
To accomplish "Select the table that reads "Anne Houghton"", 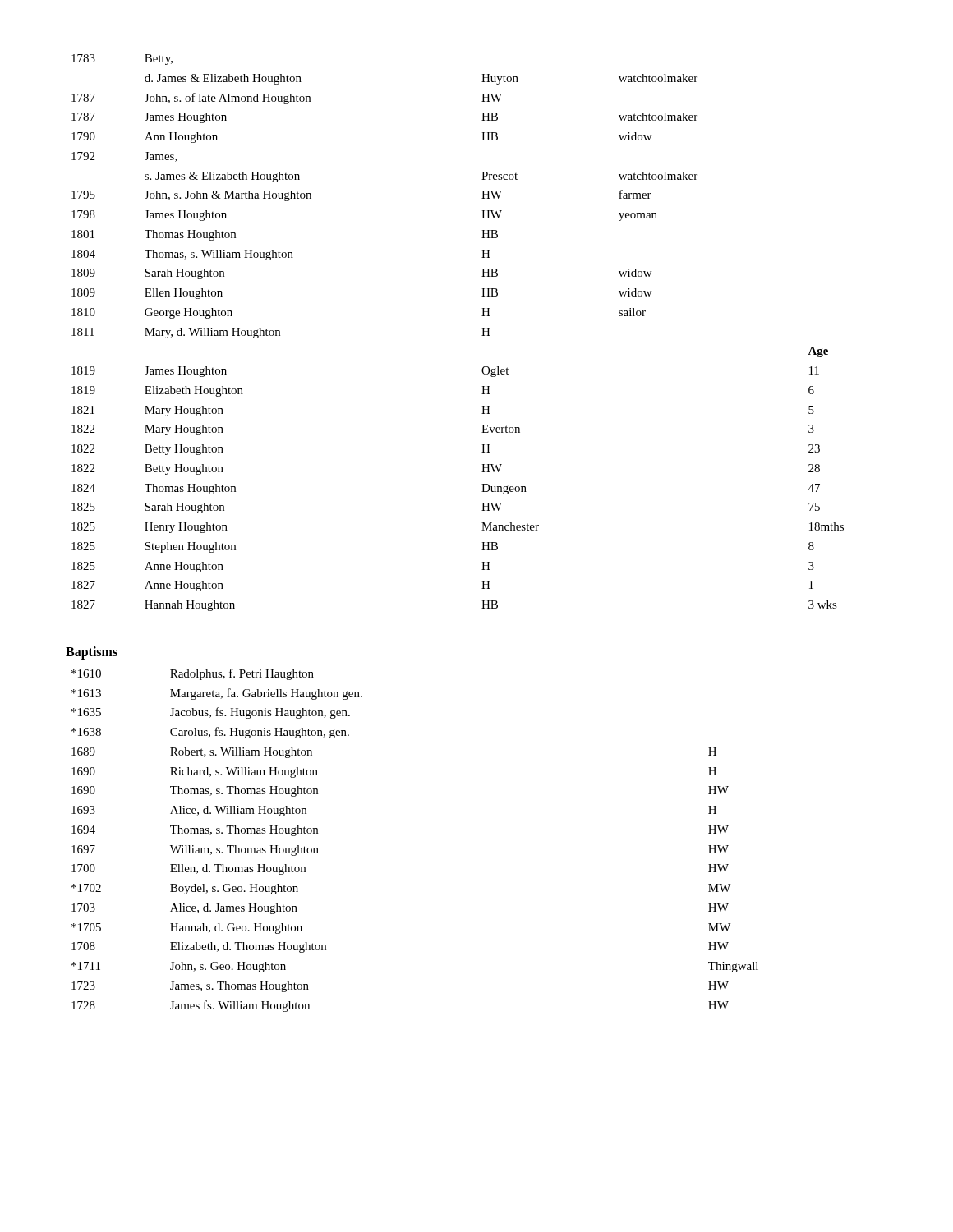I will pos(476,332).
